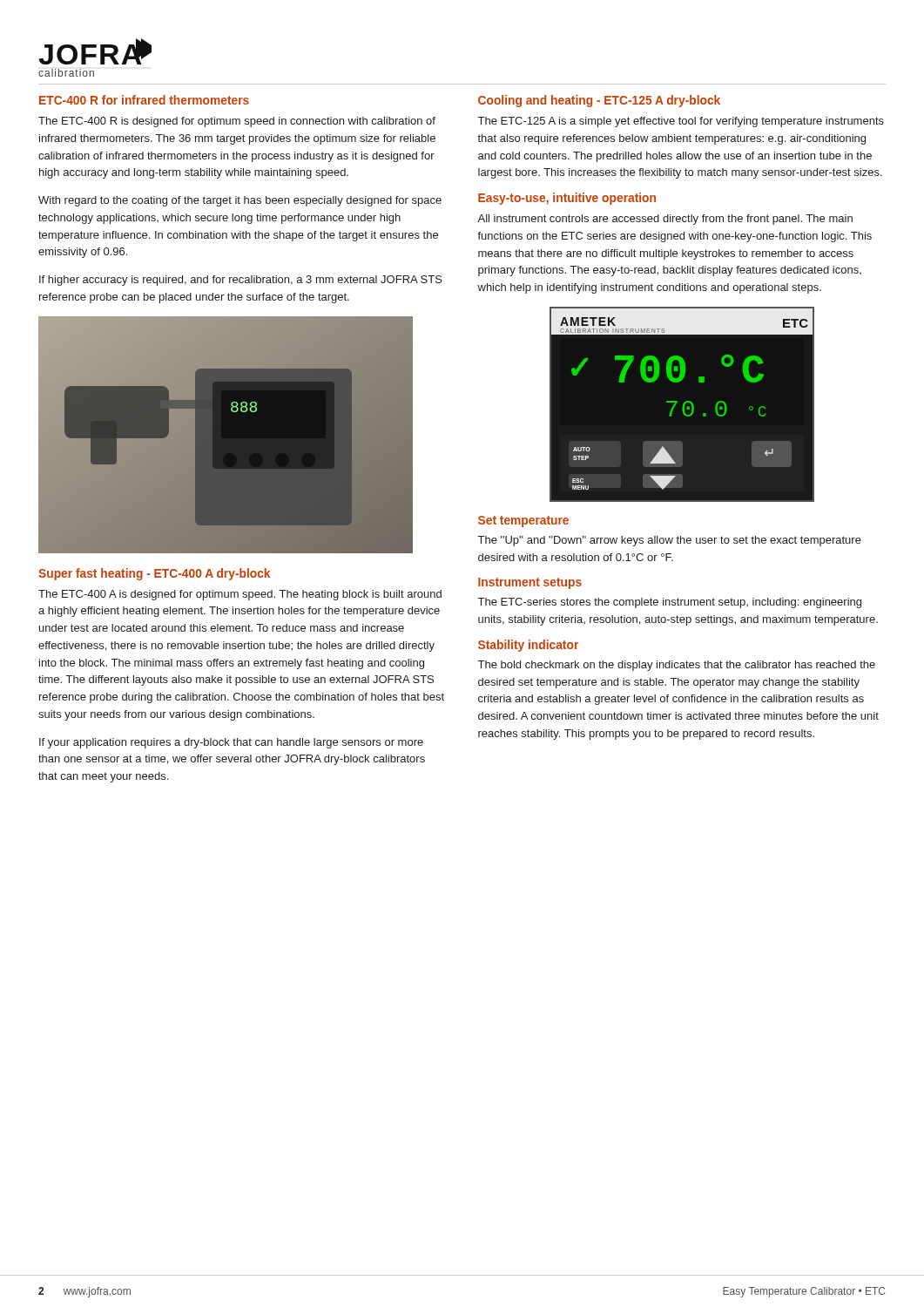Image resolution: width=924 pixels, height=1307 pixels.
Task: Click on the section header that reads "Set temperature"
Action: (523, 520)
